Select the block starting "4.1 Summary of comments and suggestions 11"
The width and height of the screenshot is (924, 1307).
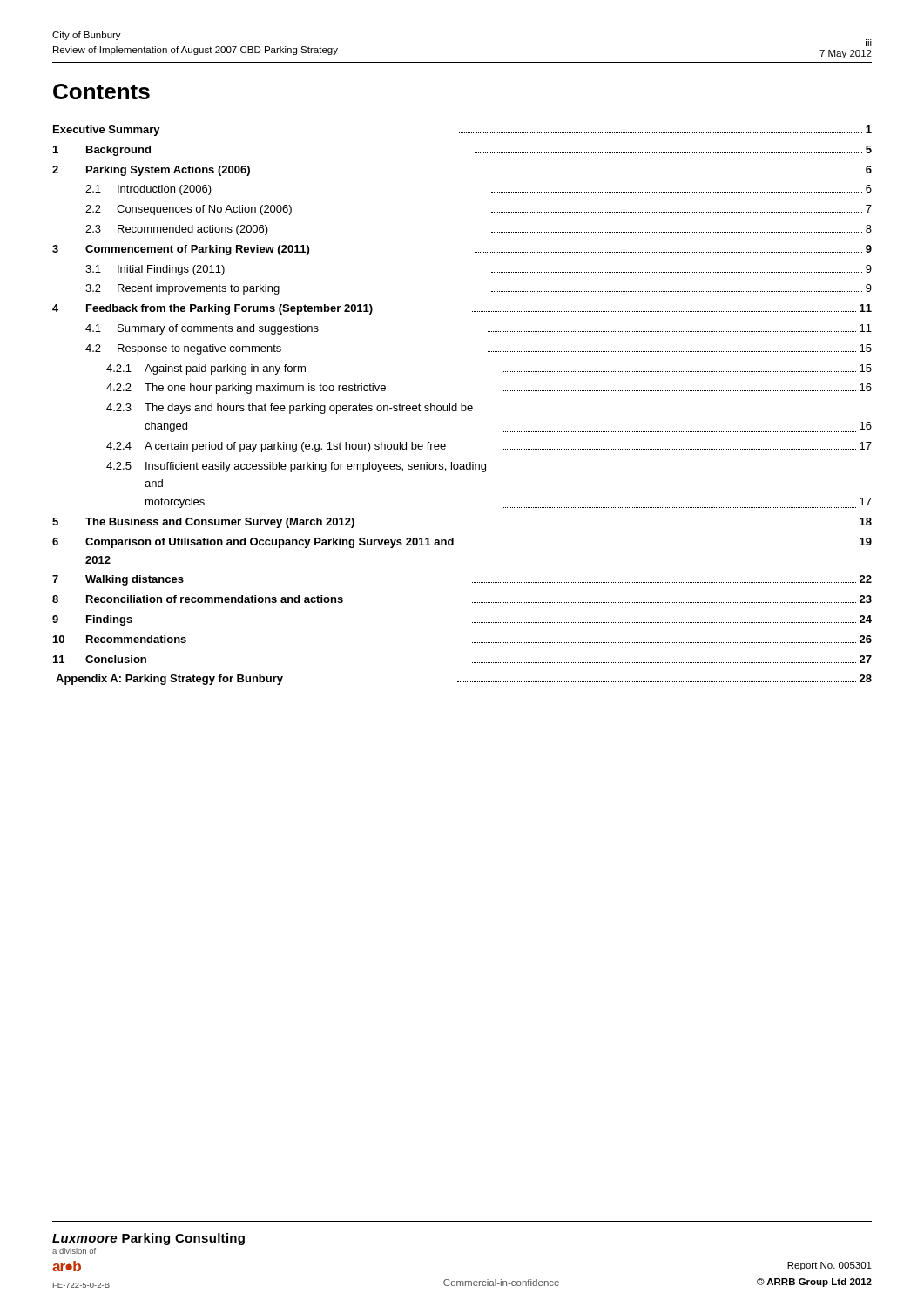[x=225, y=329]
